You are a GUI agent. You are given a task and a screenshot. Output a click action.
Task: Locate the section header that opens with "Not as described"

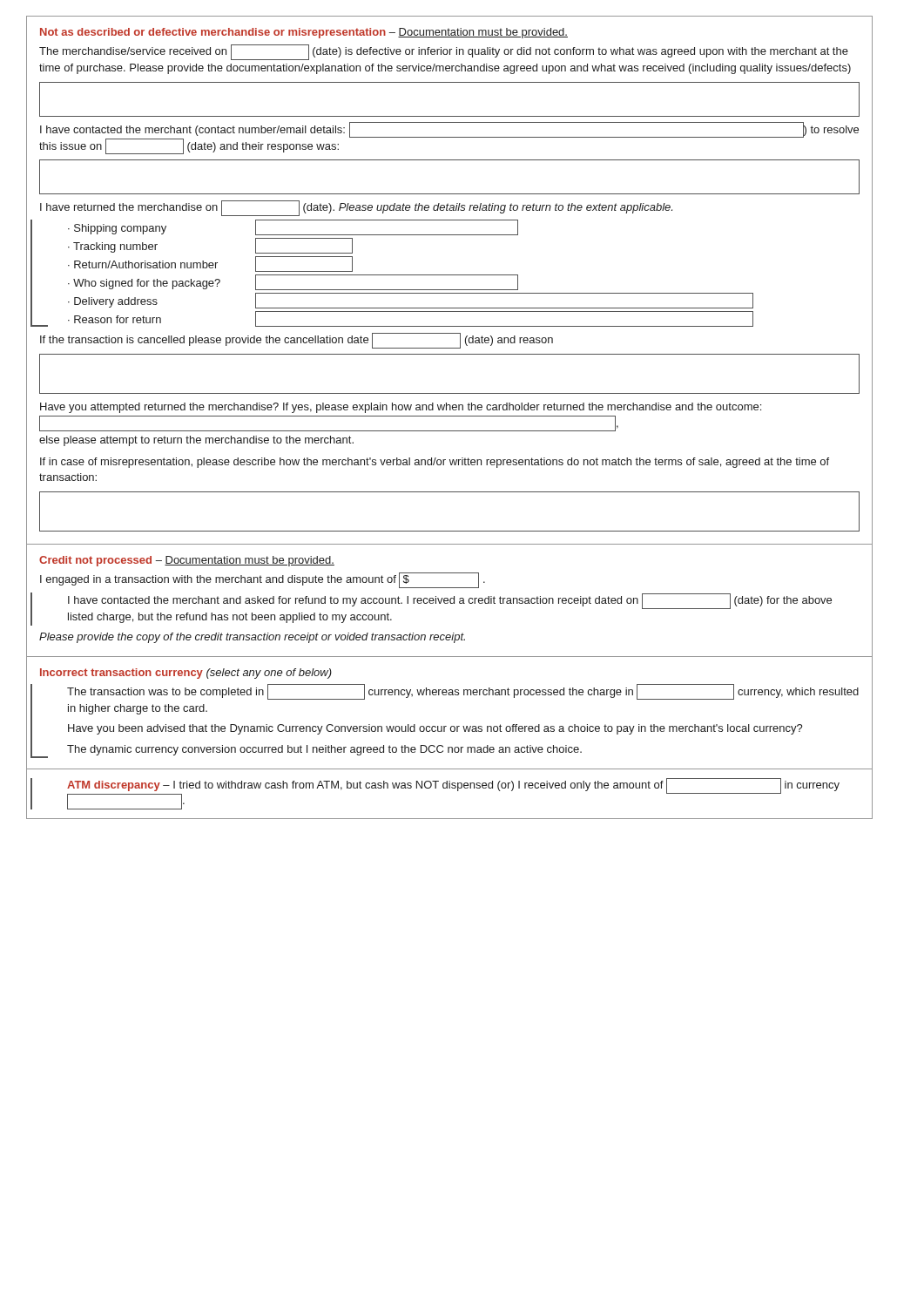click(x=303, y=32)
